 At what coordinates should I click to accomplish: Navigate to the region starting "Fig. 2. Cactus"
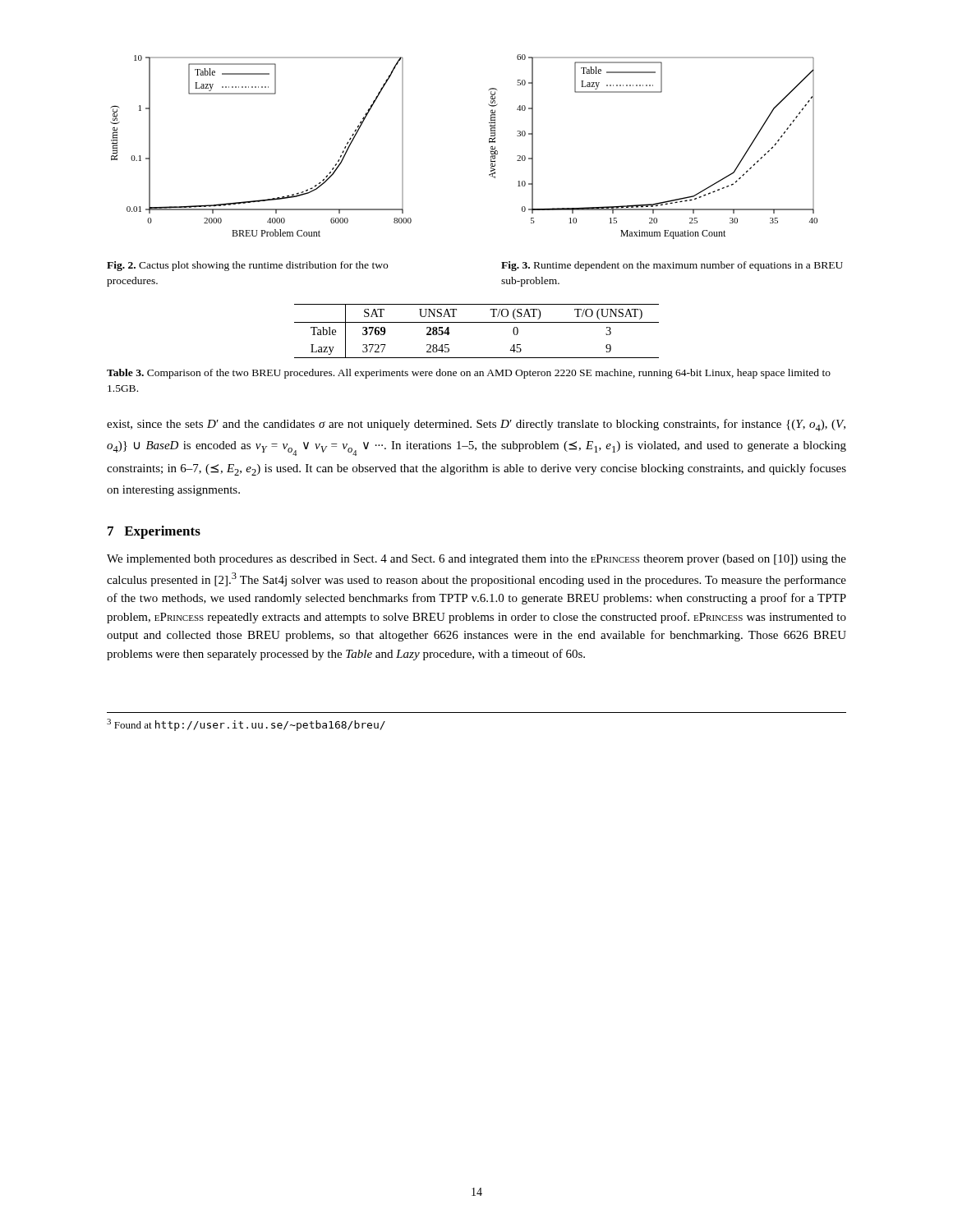click(248, 273)
